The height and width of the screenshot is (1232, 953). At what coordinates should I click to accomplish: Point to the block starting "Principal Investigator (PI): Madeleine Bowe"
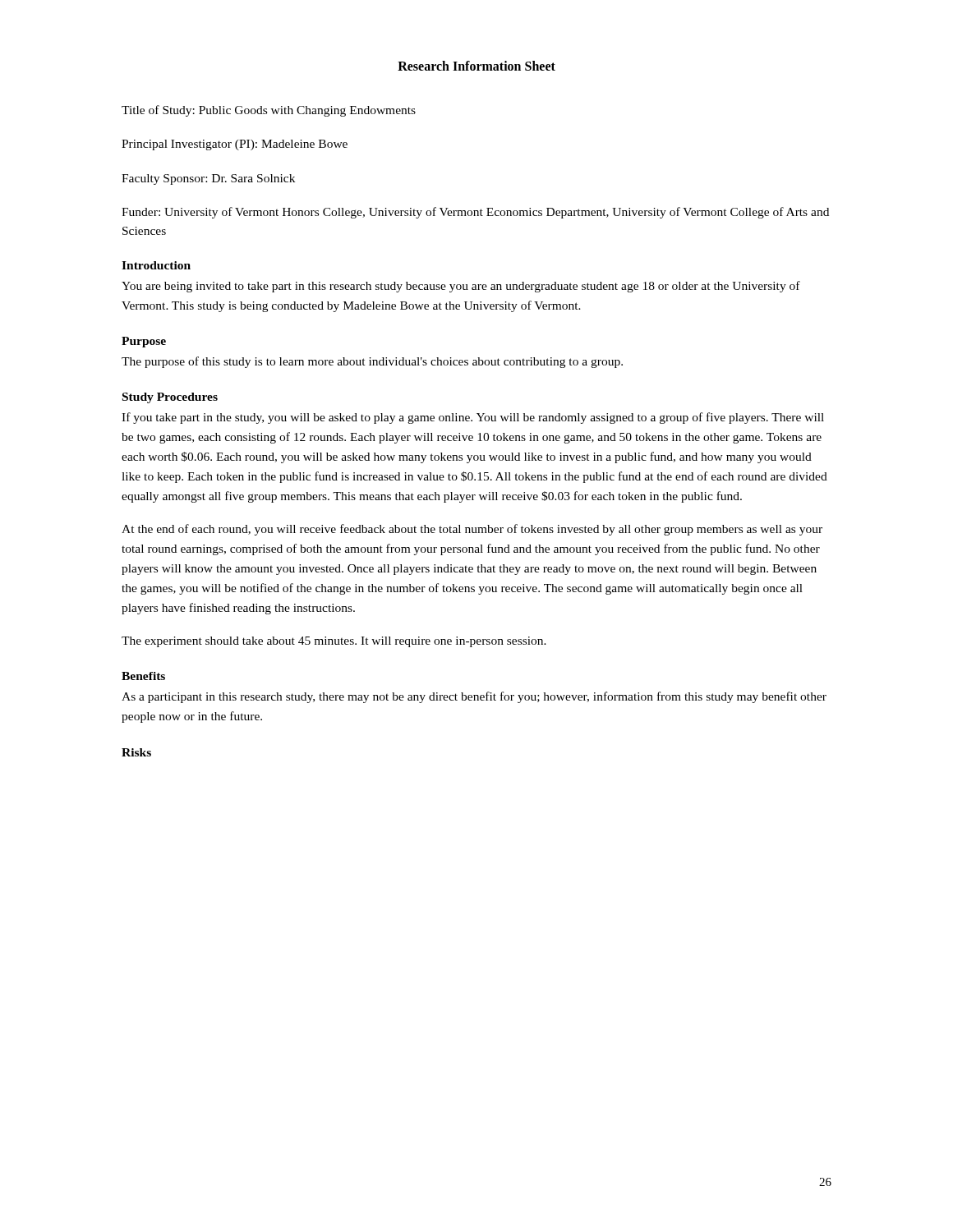point(235,144)
